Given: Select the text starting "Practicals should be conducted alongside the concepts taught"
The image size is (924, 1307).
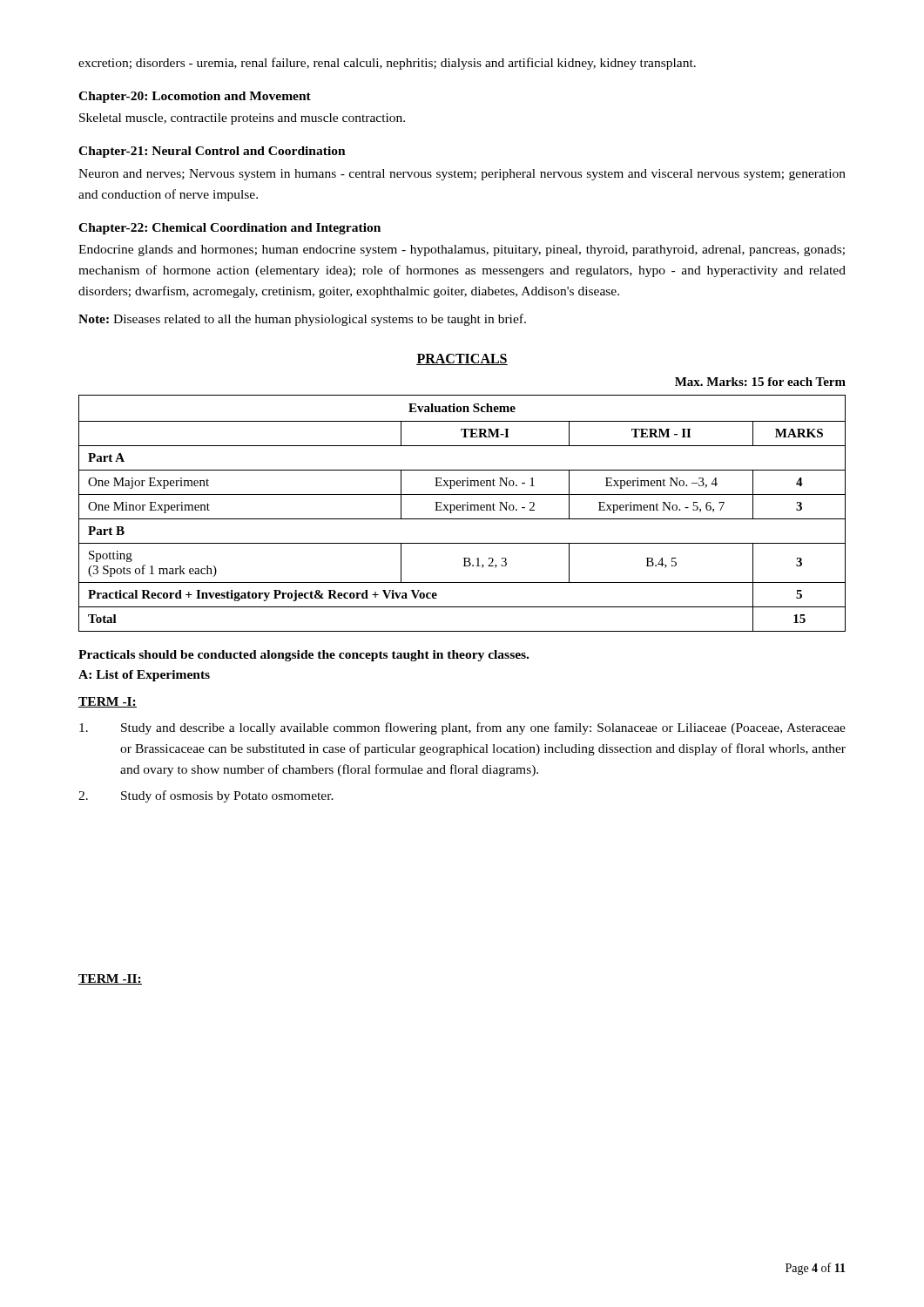Looking at the screenshot, I should [462, 664].
